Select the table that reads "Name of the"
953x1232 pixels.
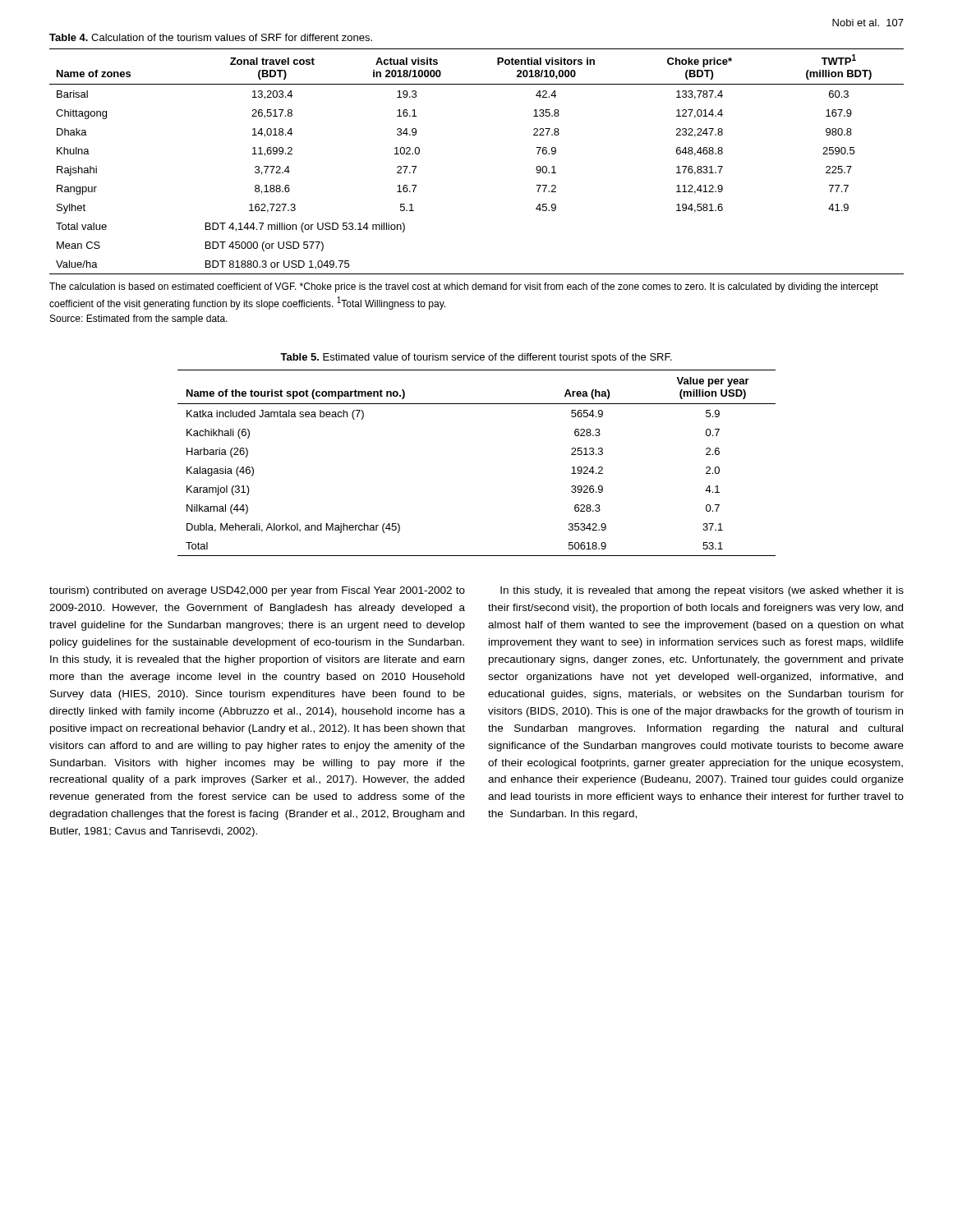click(476, 463)
